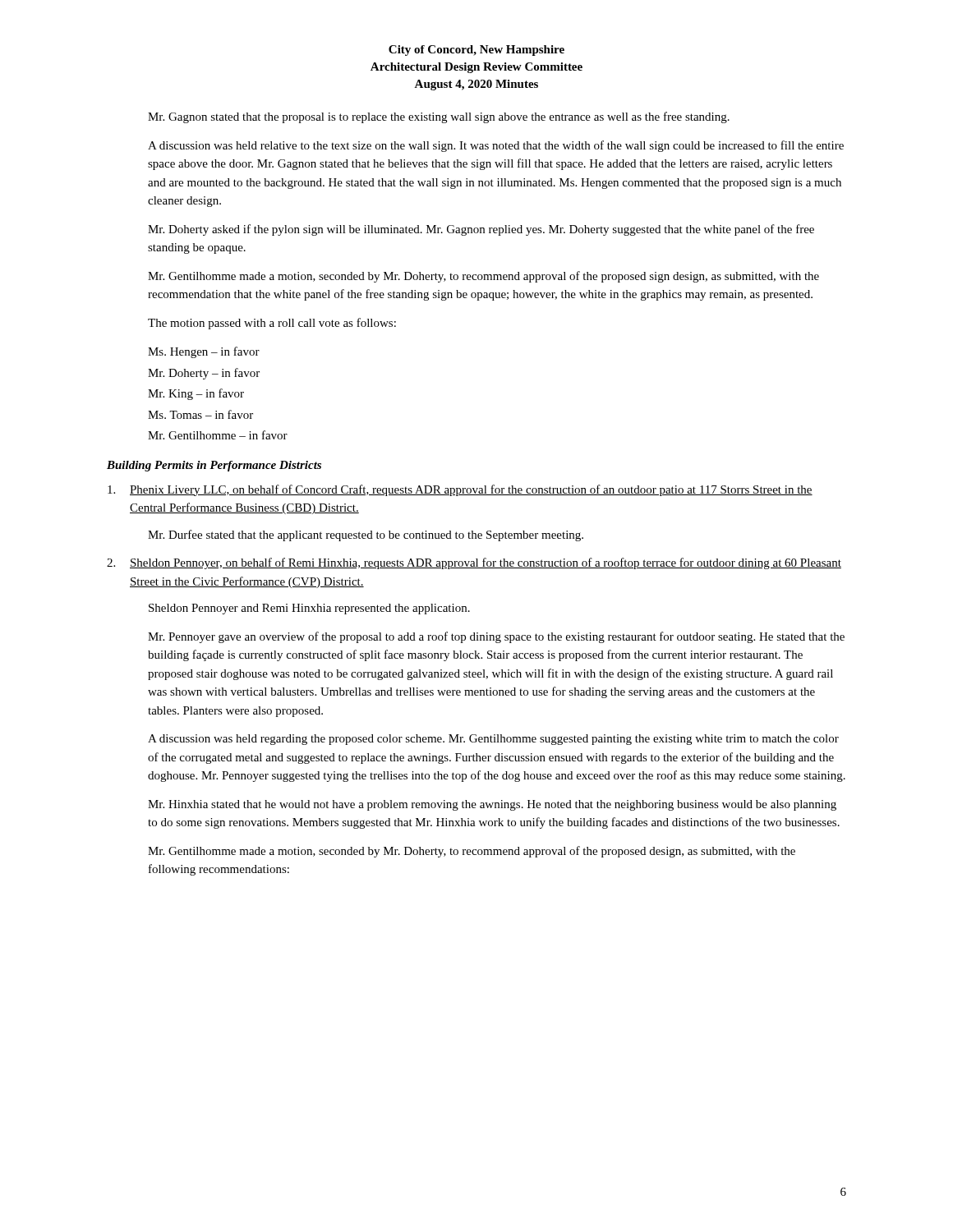The image size is (953, 1232).
Task: Click on the region starting "Mr. Pennoyer gave an overview of"
Action: click(x=496, y=673)
